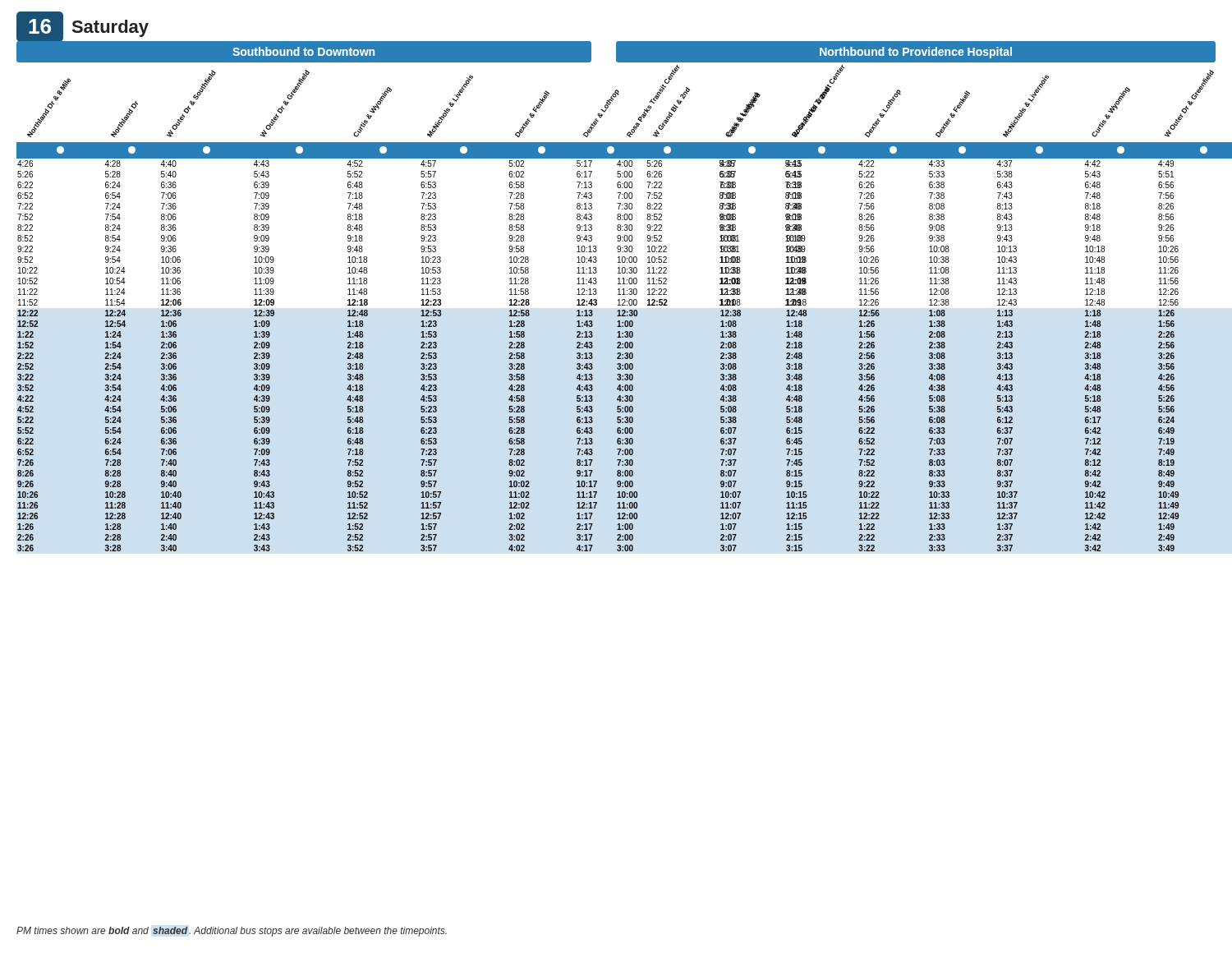Find the text block starting "PM times shown are bold and shaded."

pos(232,931)
